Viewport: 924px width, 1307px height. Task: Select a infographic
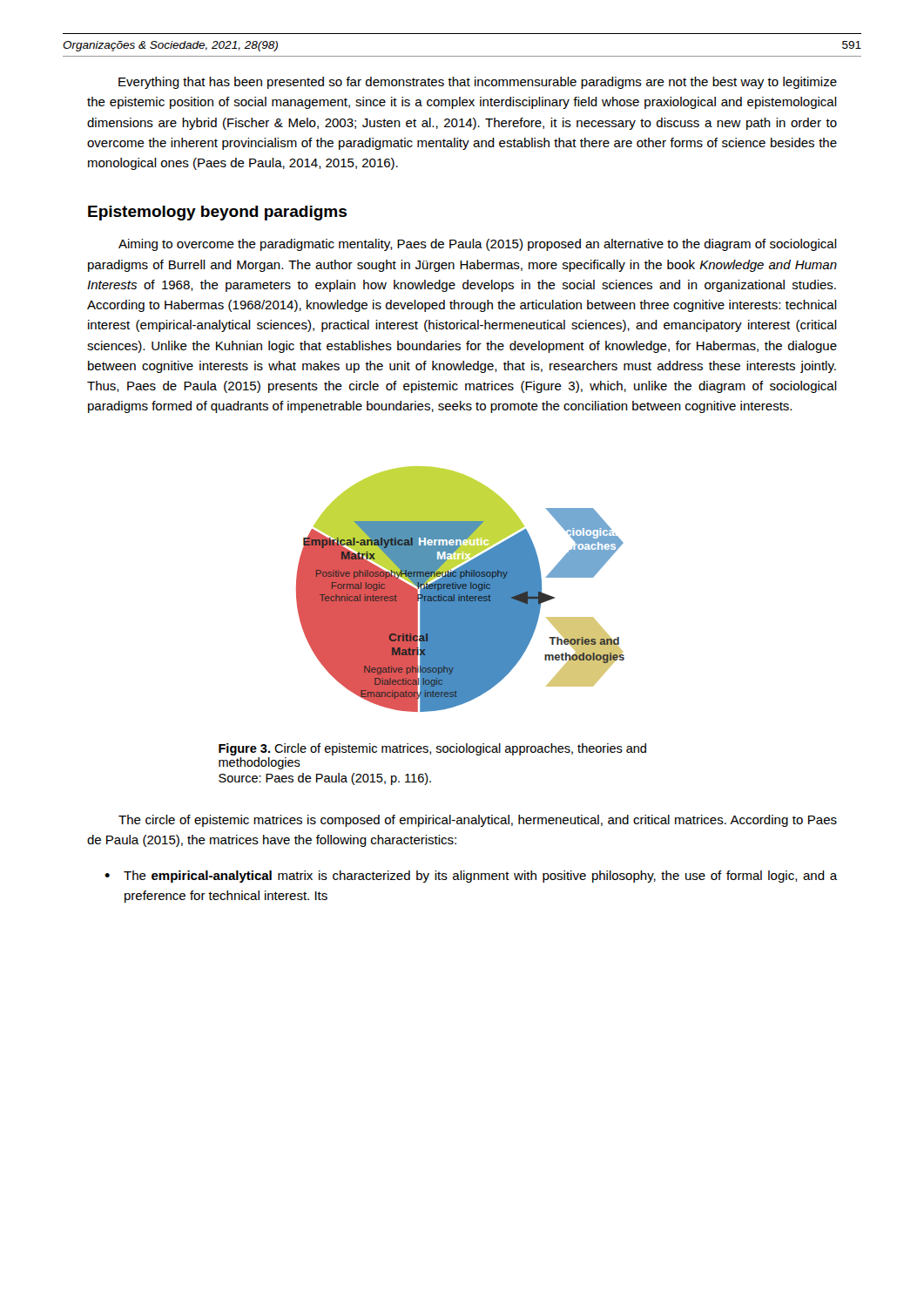click(x=462, y=587)
